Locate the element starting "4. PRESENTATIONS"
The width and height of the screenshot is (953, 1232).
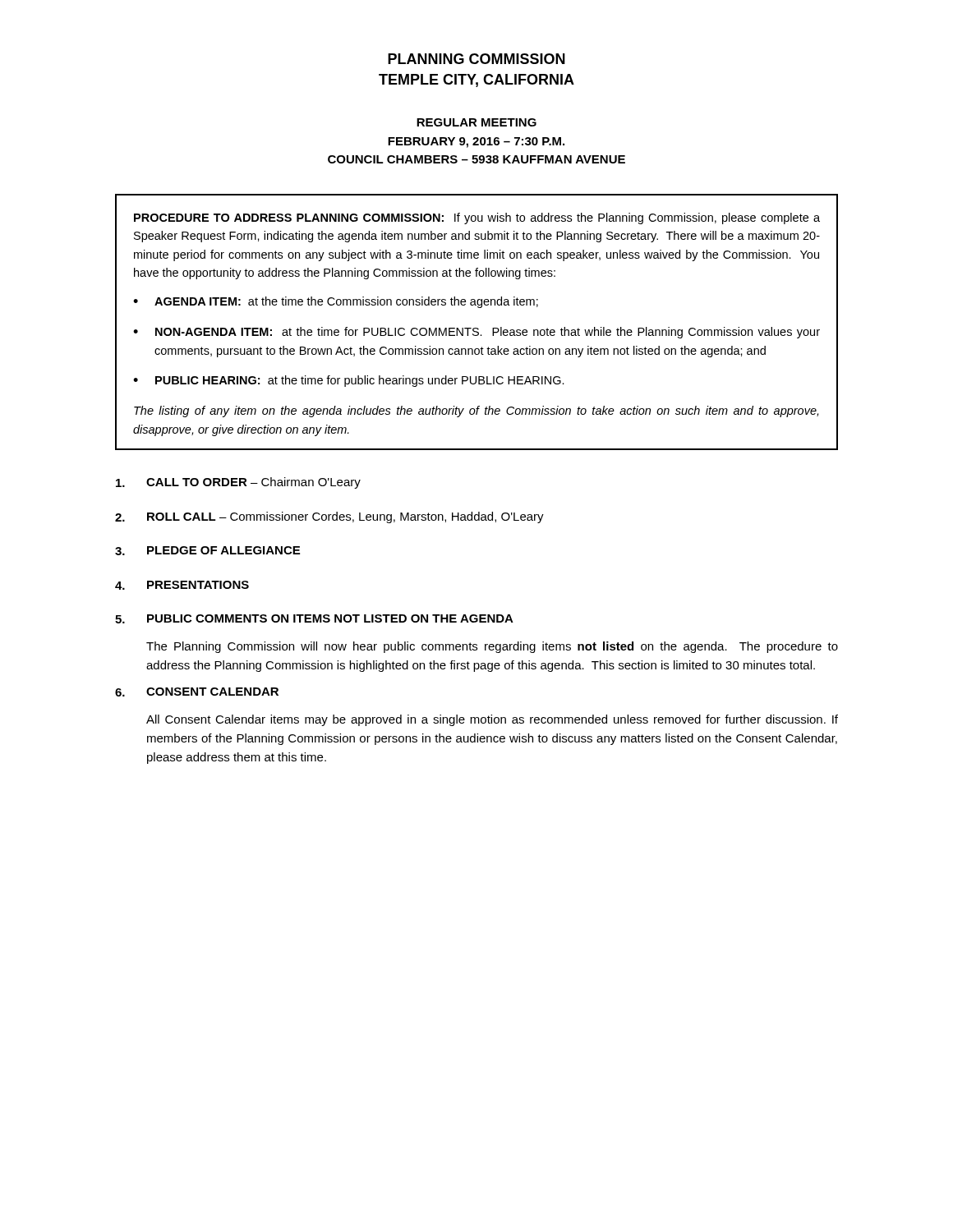pyautogui.click(x=182, y=585)
